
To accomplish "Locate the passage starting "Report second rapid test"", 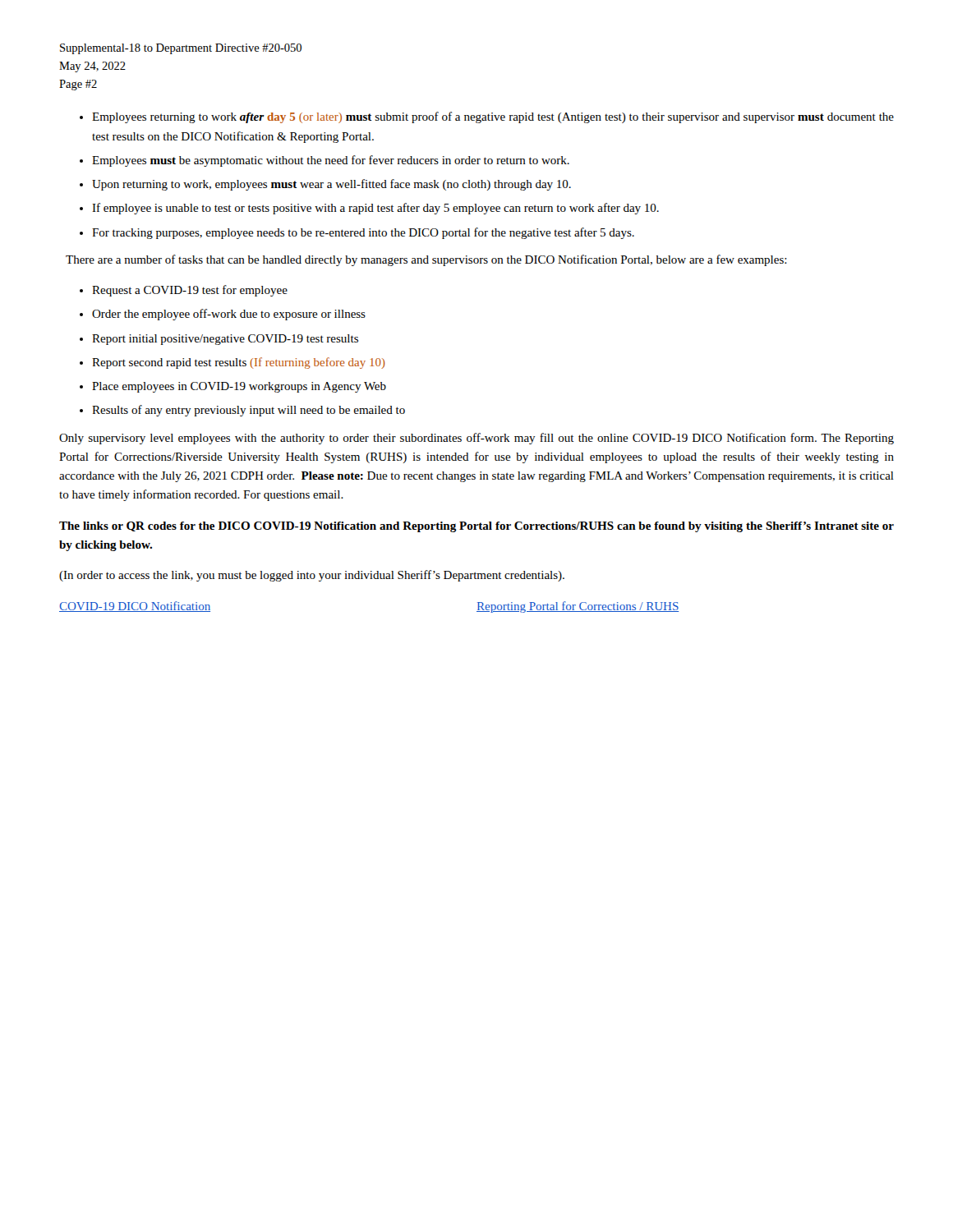I will [239, 363].
